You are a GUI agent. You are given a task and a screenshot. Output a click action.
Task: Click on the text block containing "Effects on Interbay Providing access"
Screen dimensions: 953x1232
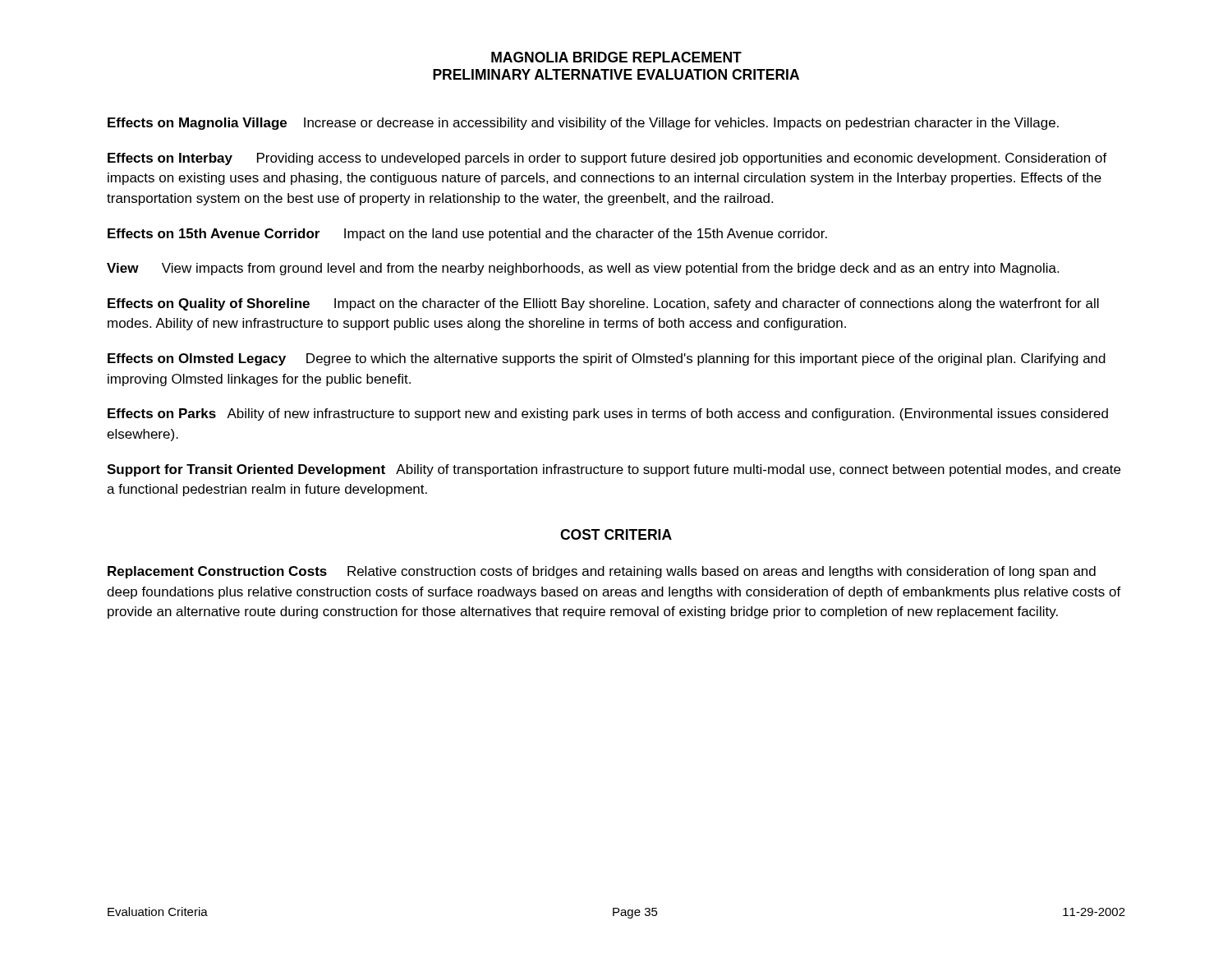click(607, 178)
